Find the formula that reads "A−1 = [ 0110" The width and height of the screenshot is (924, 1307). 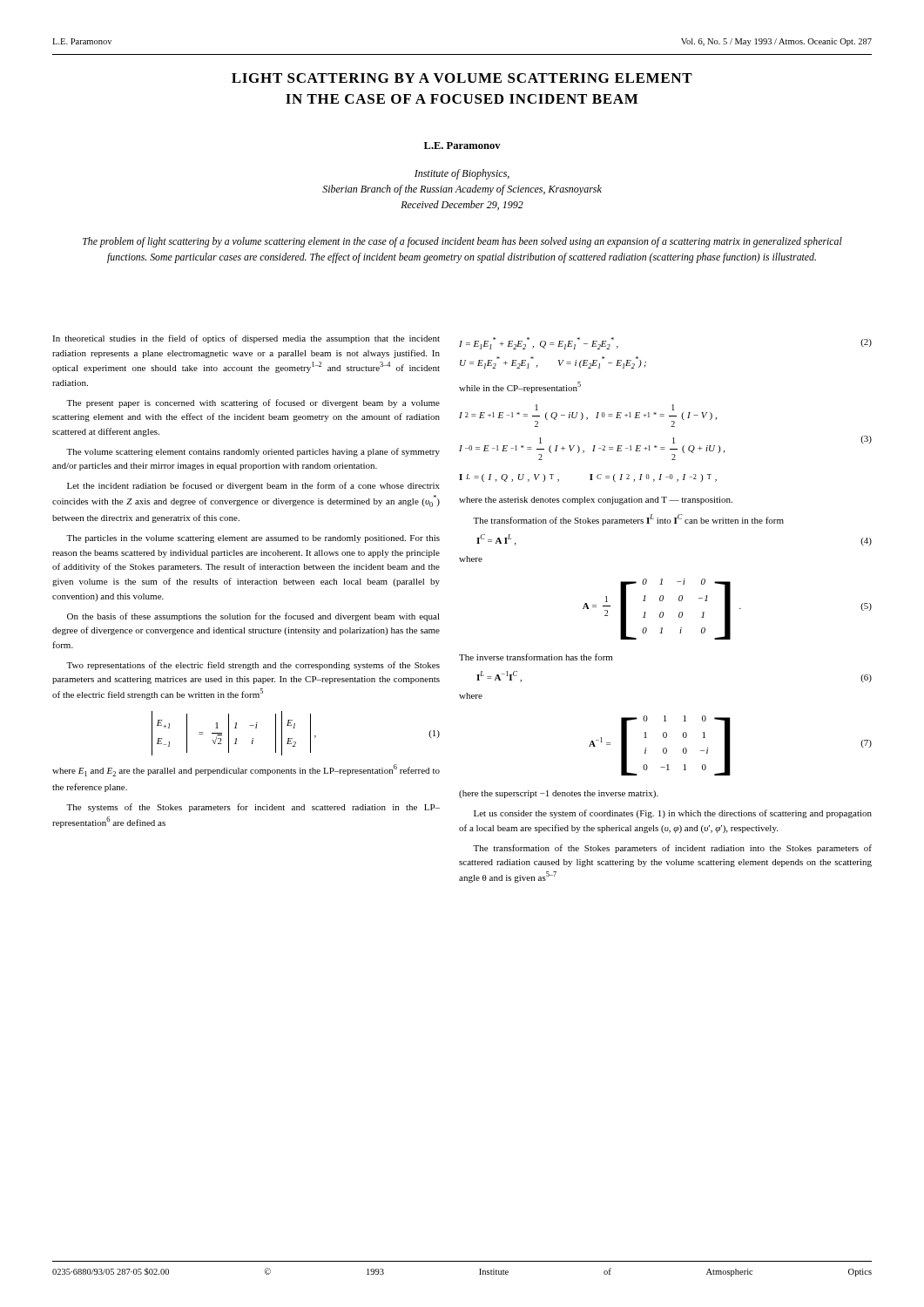(665, 743)
